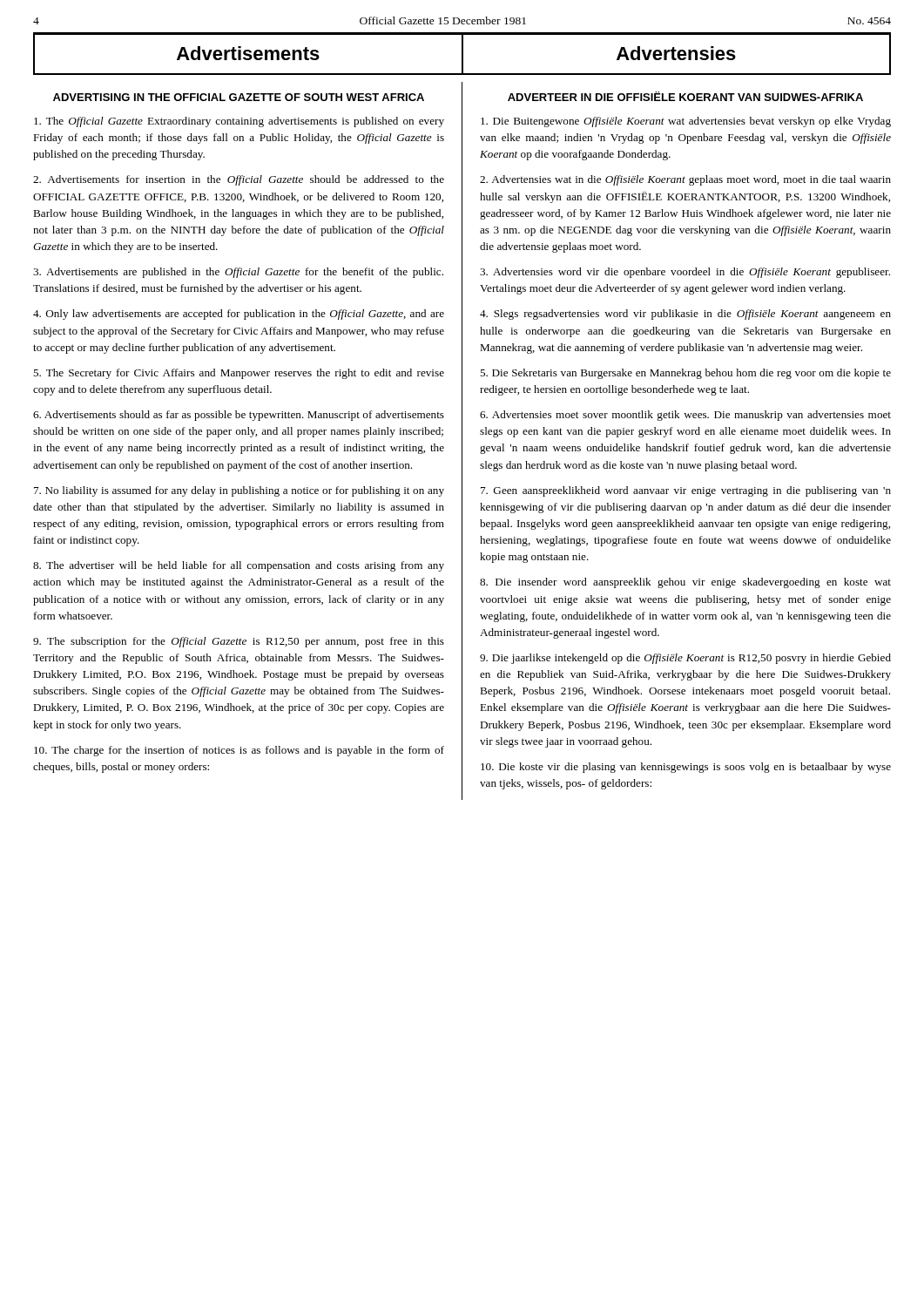The image size is (924, 1307).
Task: Click on the list item with the text "3. Advertisements are published"
Action: click(239, 280)
